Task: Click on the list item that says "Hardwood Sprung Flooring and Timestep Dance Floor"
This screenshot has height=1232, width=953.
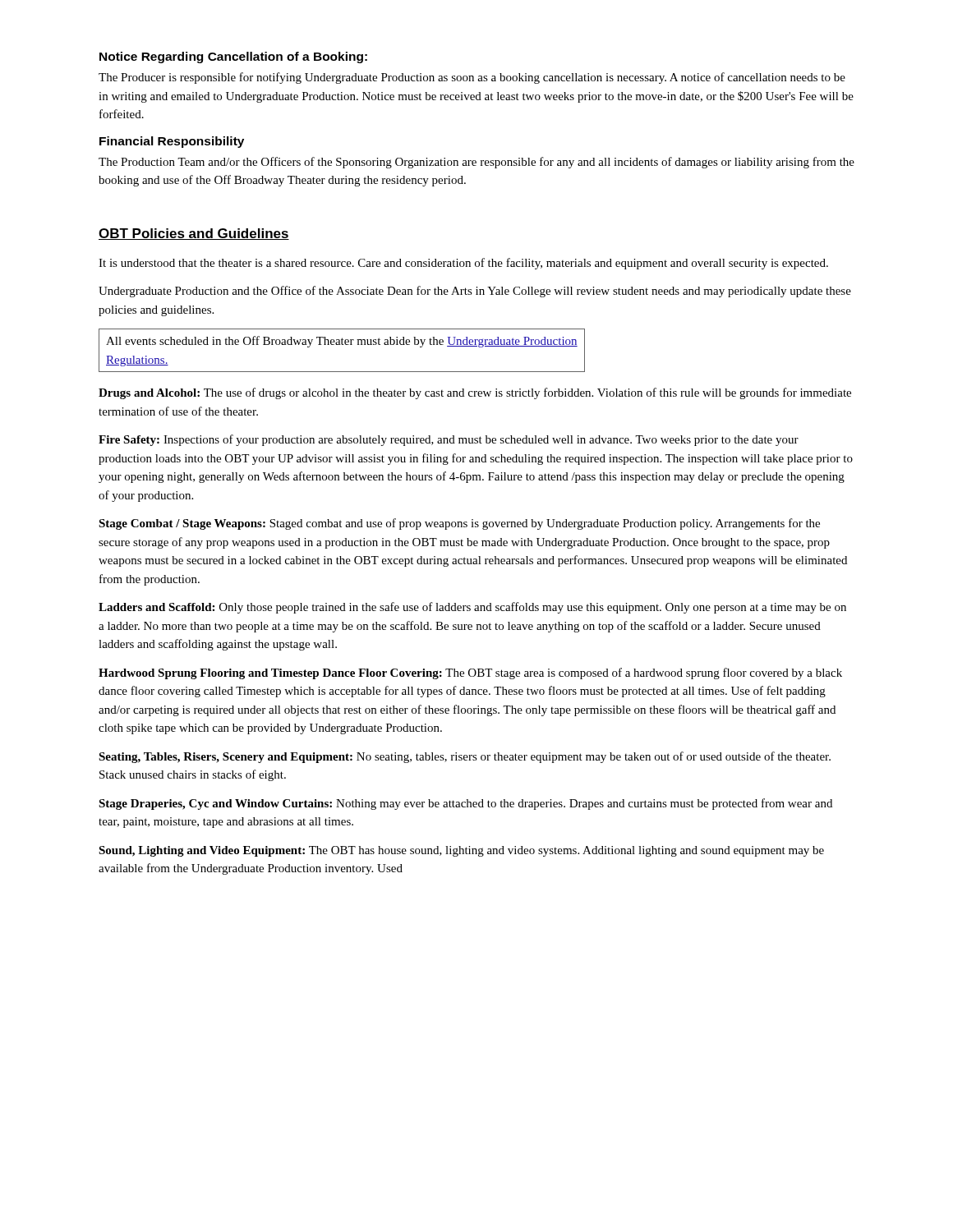Action: point(470,700)
